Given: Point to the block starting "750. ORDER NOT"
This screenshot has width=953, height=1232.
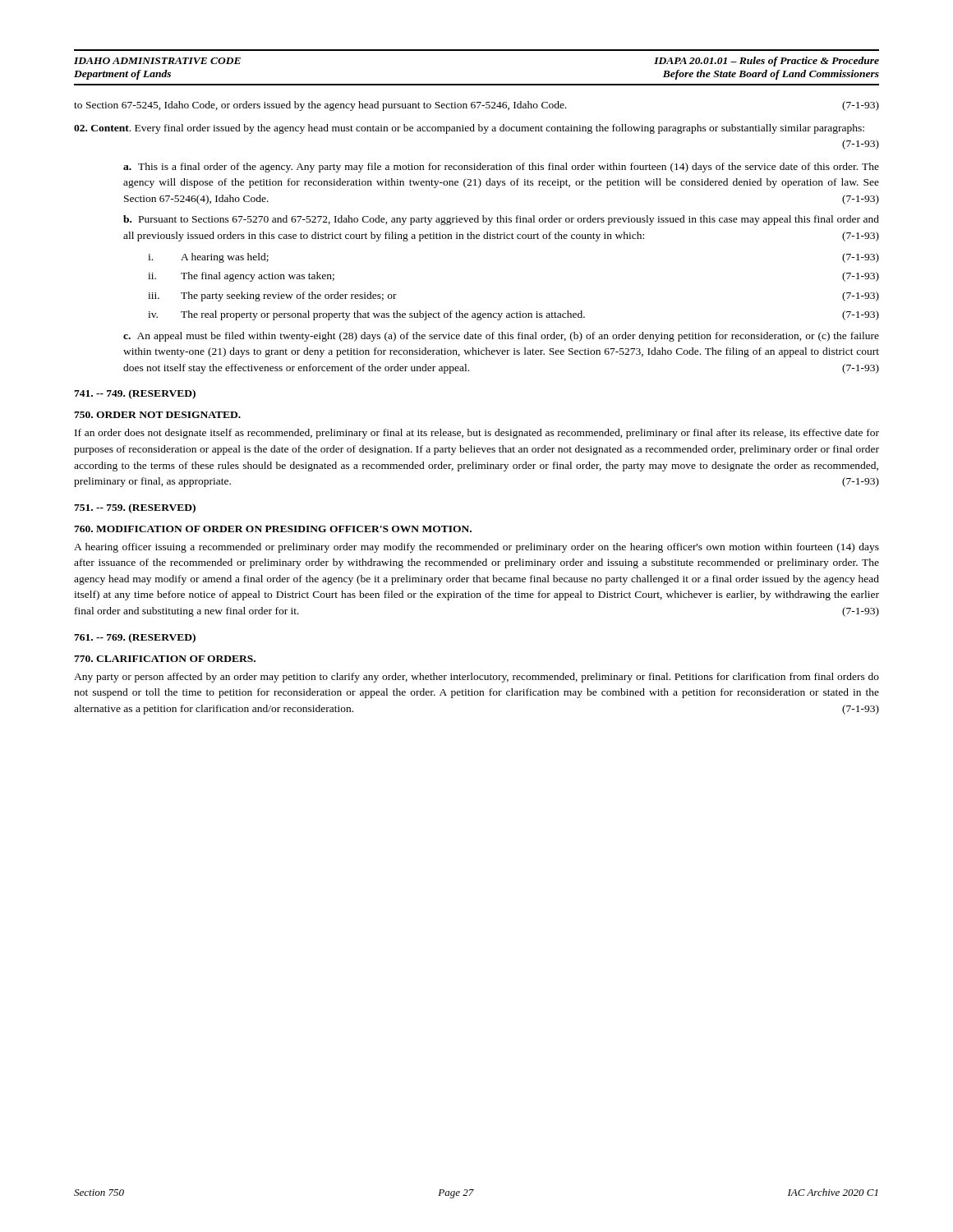Looking at the screenshot, I should (x=157, y=415).
